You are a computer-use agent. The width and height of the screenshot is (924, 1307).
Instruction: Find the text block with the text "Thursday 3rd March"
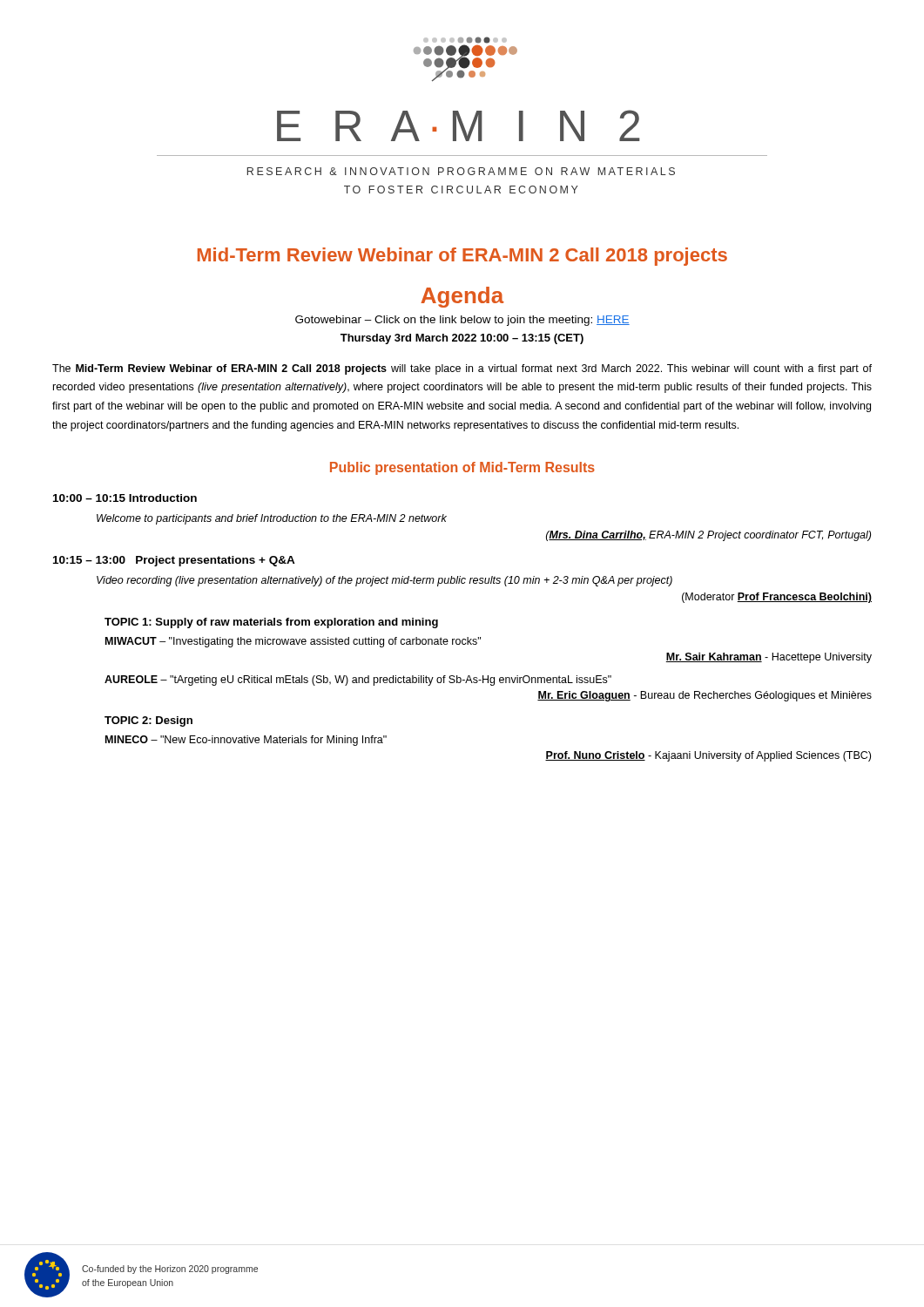462,337
